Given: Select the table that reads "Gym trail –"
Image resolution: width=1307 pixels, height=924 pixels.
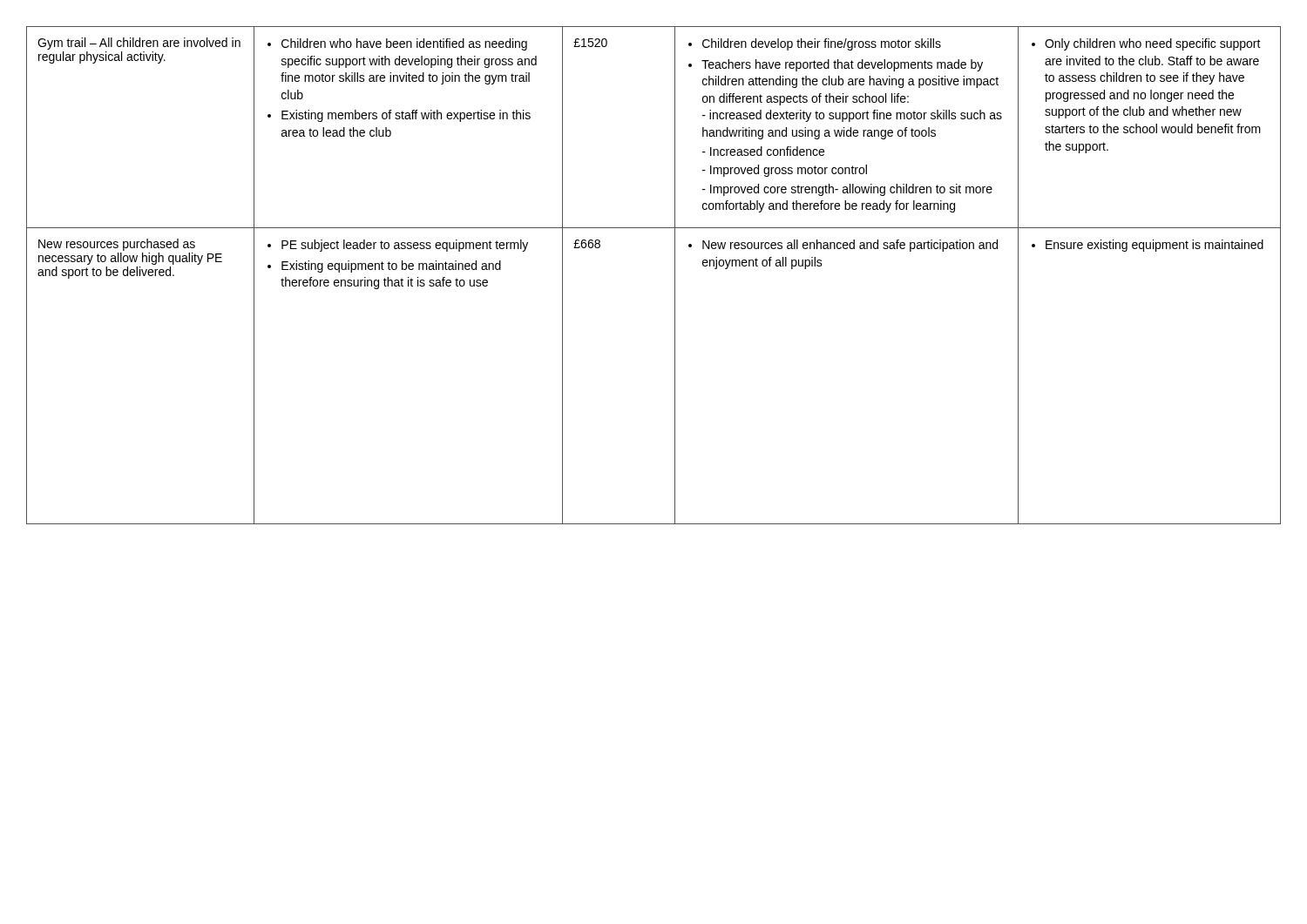Looking at the screenshot, I should coord(654,275).
